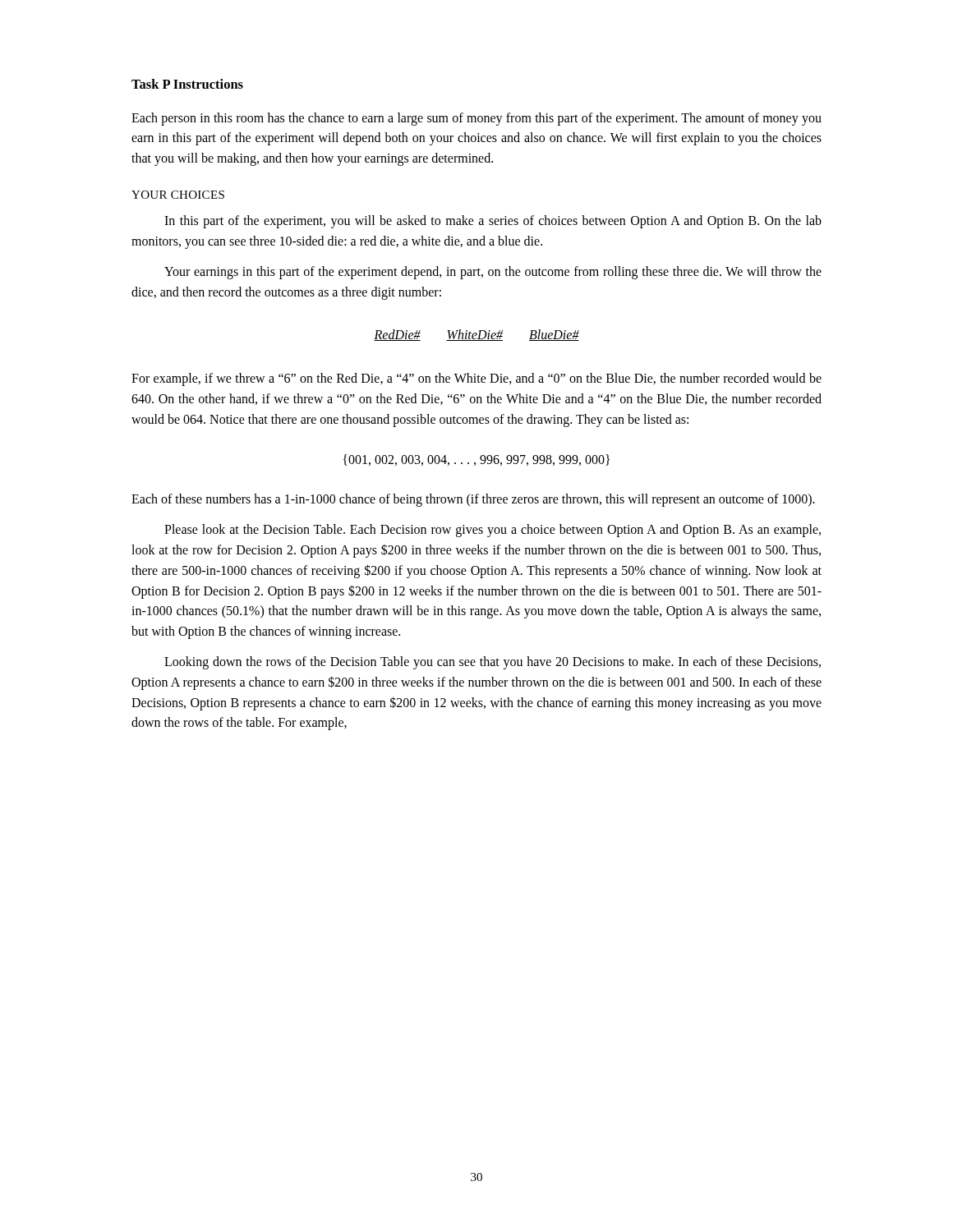Screen dimensions: 1232x953
Task: Find the section header containing "YOUR CHOICES"
Action: (178, 195)
